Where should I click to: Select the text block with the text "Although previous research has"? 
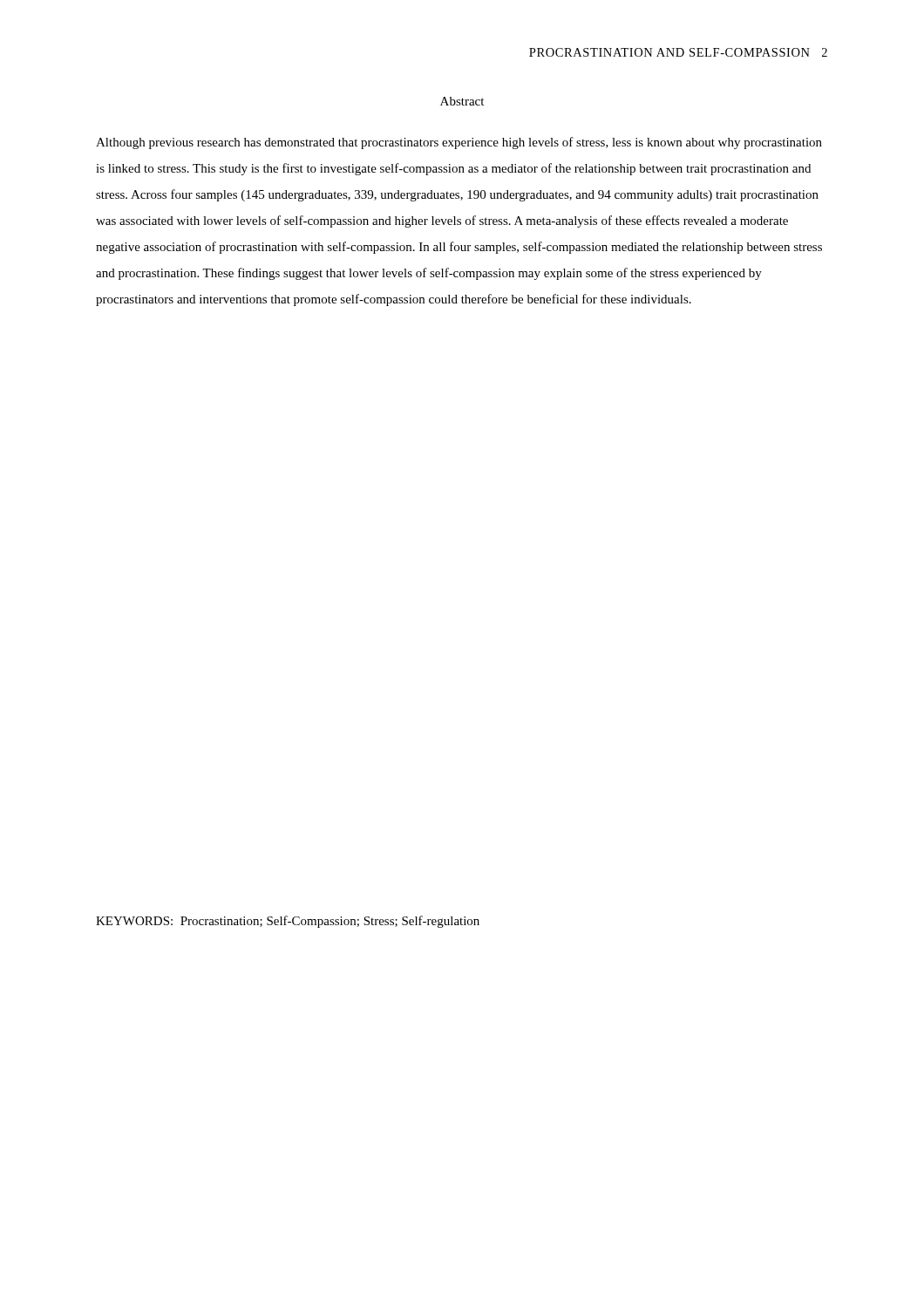coord(459,221)
